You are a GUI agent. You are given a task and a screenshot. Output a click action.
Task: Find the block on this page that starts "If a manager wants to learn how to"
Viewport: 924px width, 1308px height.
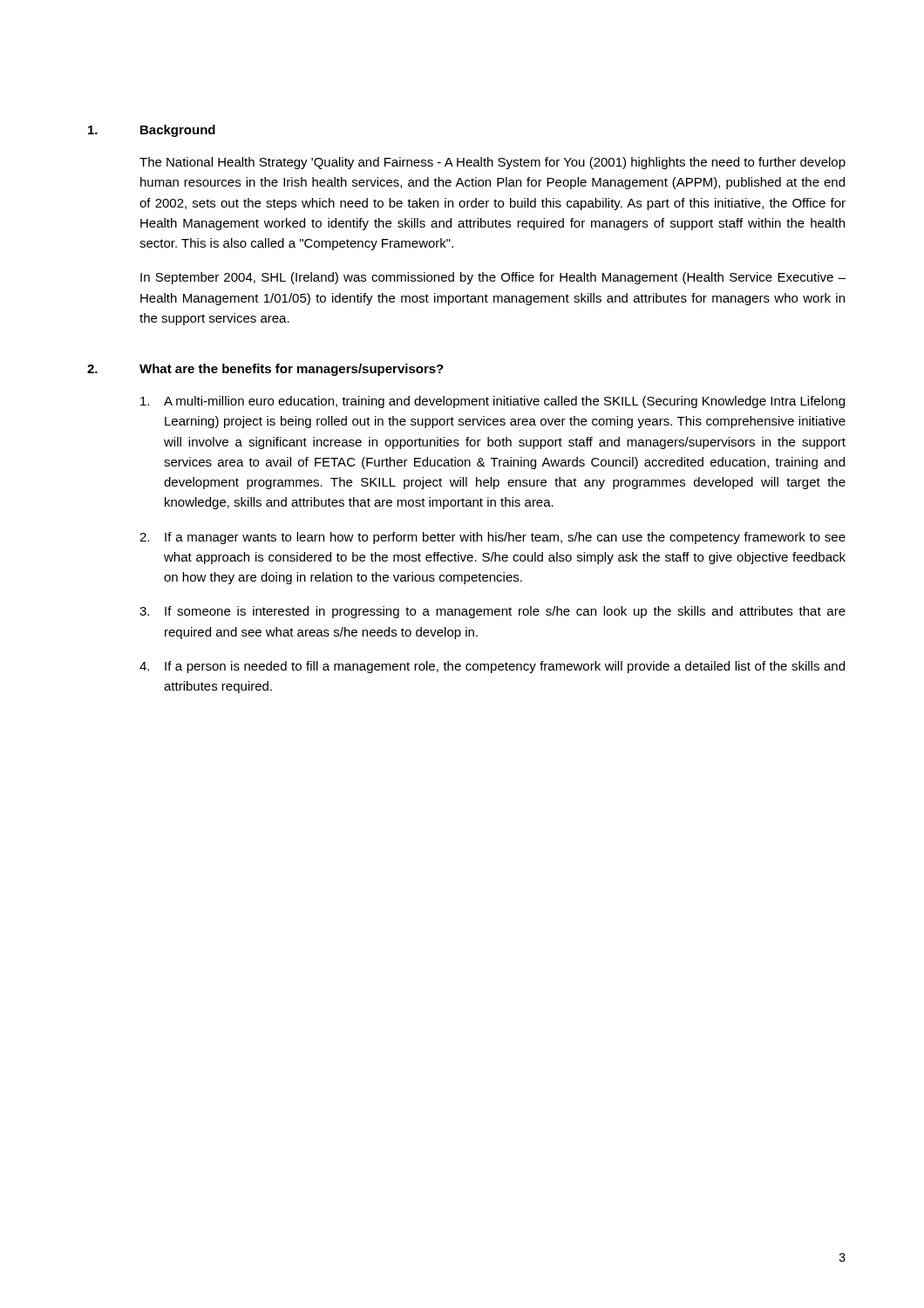tap(505, 557)
